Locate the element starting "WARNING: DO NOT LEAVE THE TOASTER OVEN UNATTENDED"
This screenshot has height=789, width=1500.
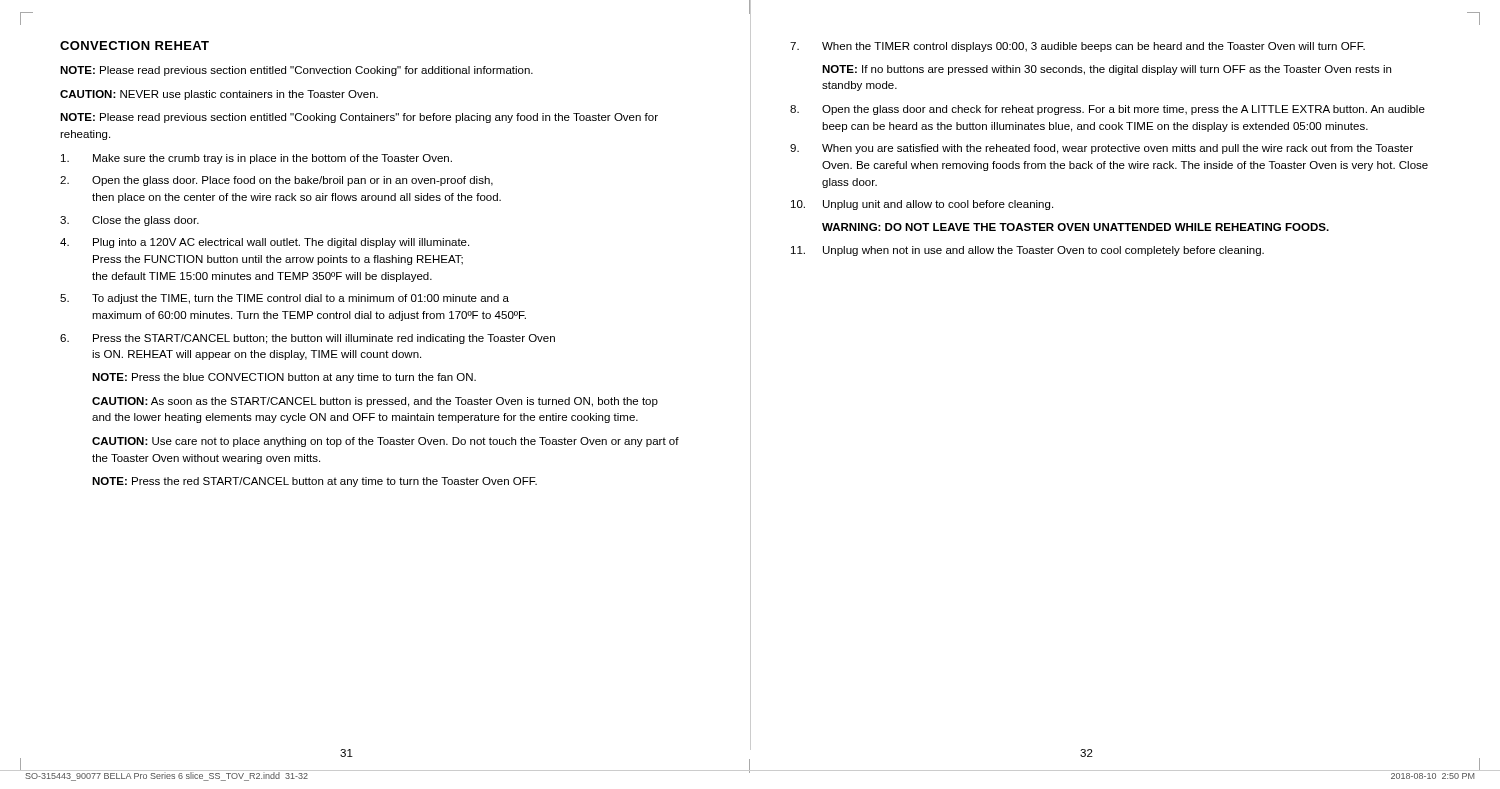click(1076, 227)
